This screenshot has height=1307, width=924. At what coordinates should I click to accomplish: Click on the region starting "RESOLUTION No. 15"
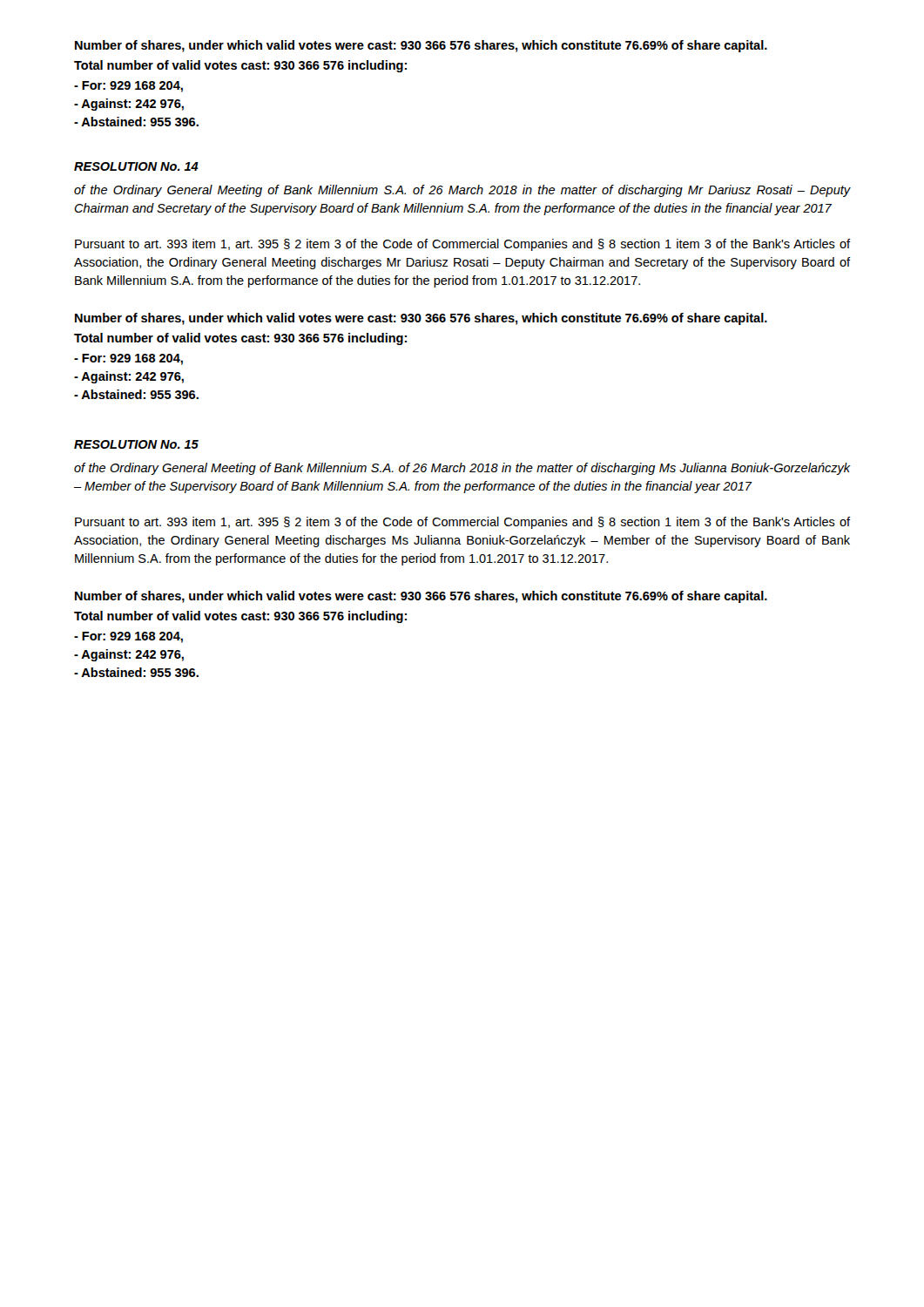tap(136, 444)
